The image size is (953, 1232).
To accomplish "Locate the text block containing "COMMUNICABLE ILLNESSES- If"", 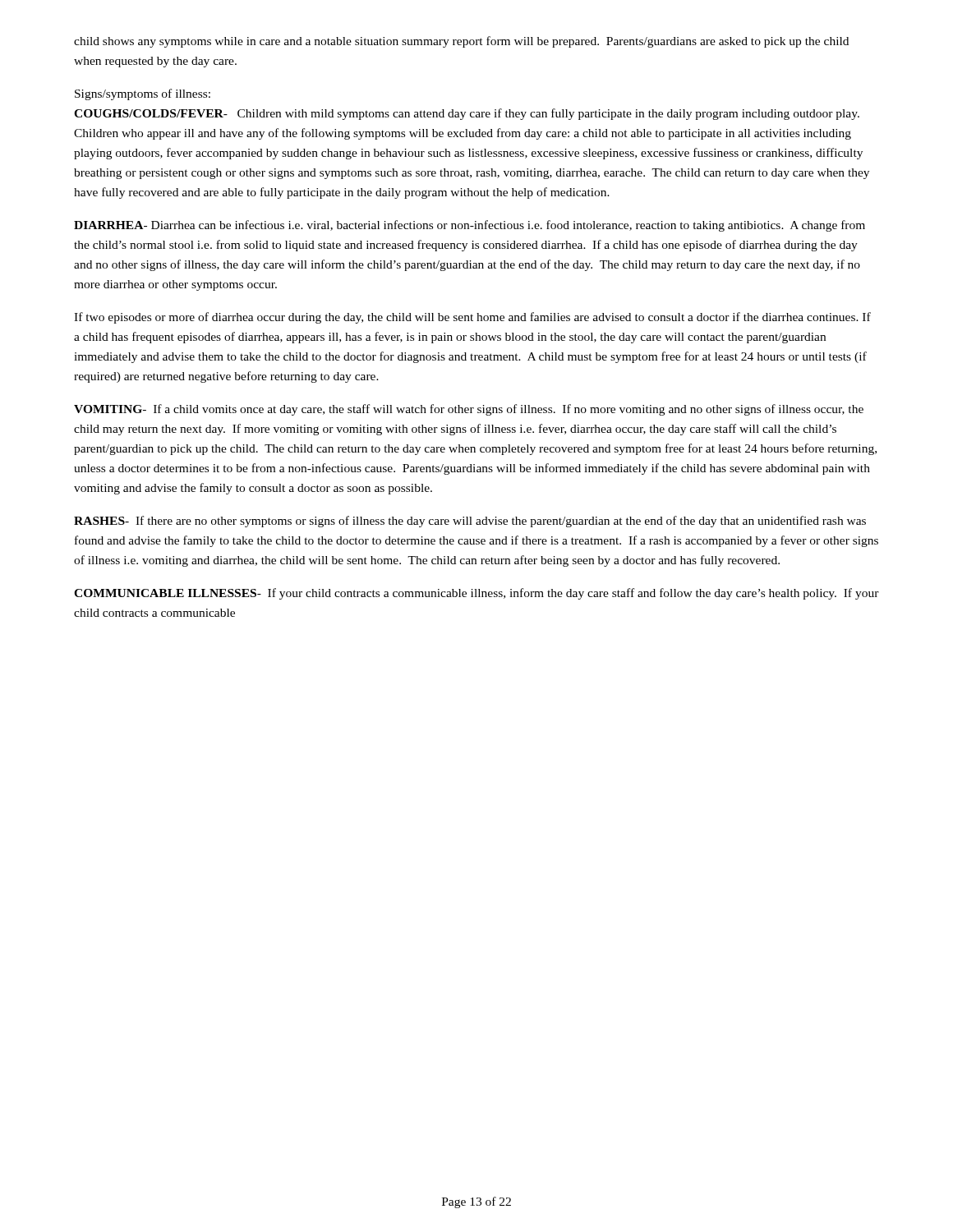I will (476, 603).
